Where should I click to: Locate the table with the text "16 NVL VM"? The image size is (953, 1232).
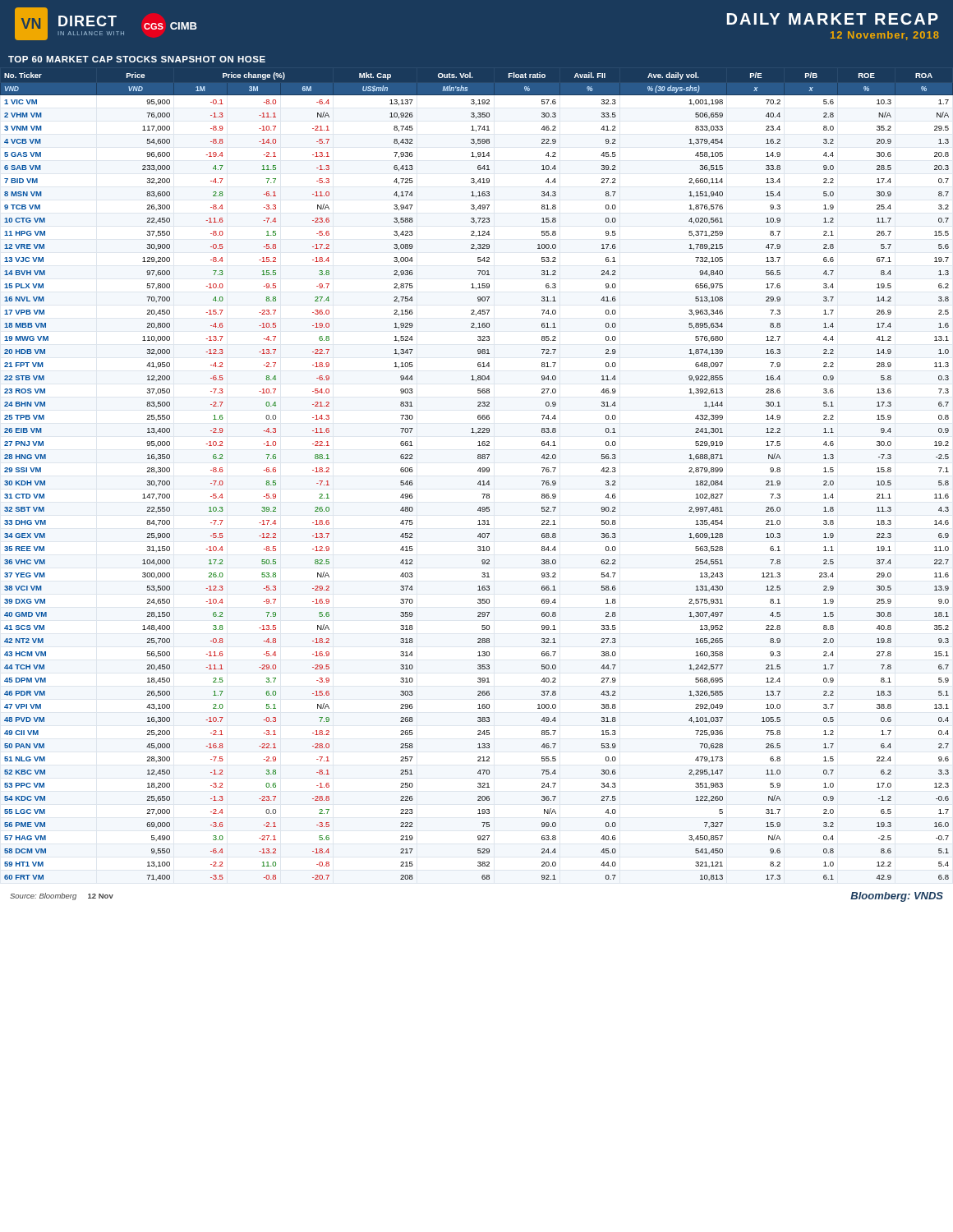(x=476, y=476)
